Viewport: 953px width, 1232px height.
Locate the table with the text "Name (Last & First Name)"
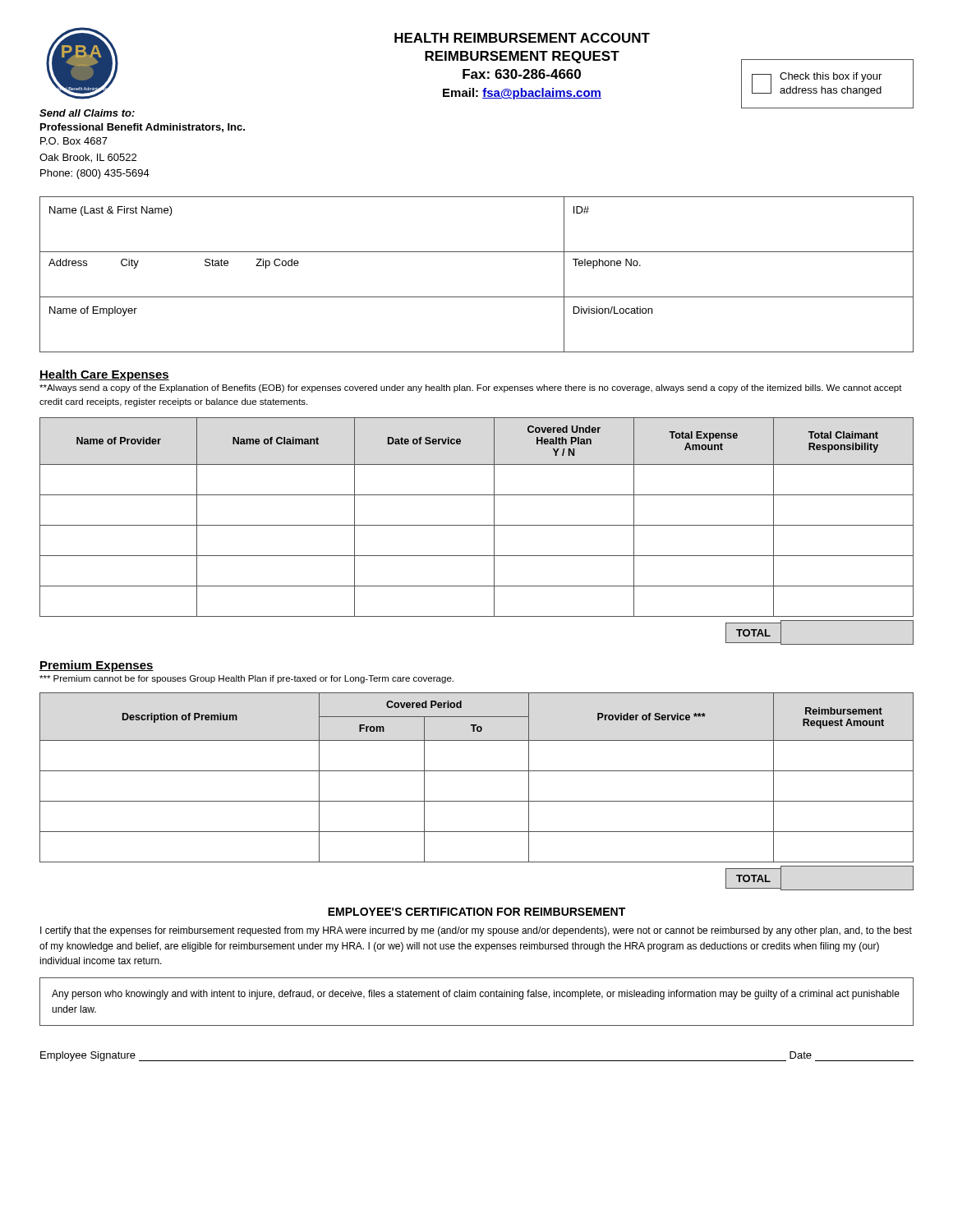click(x=476, y=274)
